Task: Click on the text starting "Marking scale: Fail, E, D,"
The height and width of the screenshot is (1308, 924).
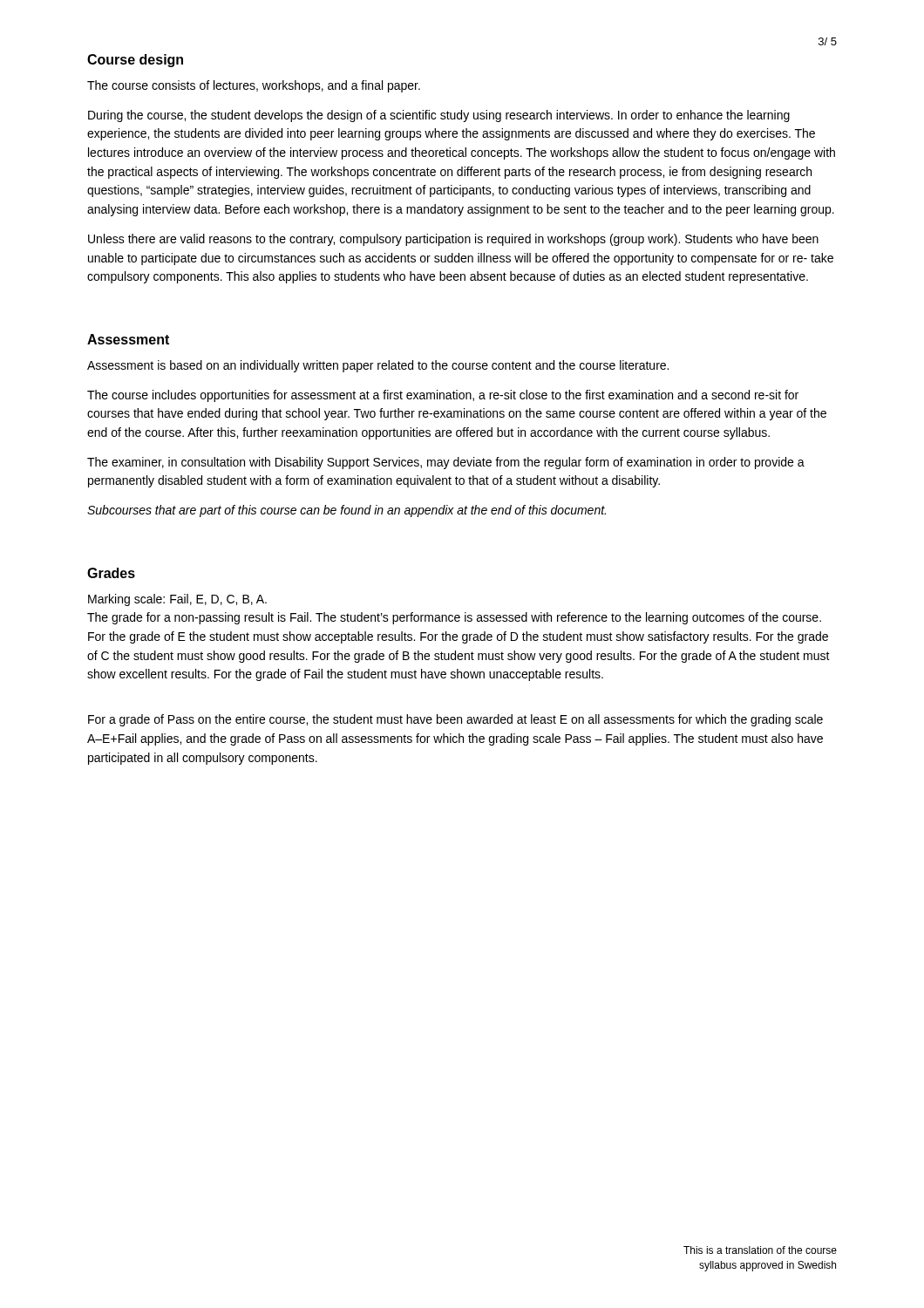Action: click(x=462, y=637)
